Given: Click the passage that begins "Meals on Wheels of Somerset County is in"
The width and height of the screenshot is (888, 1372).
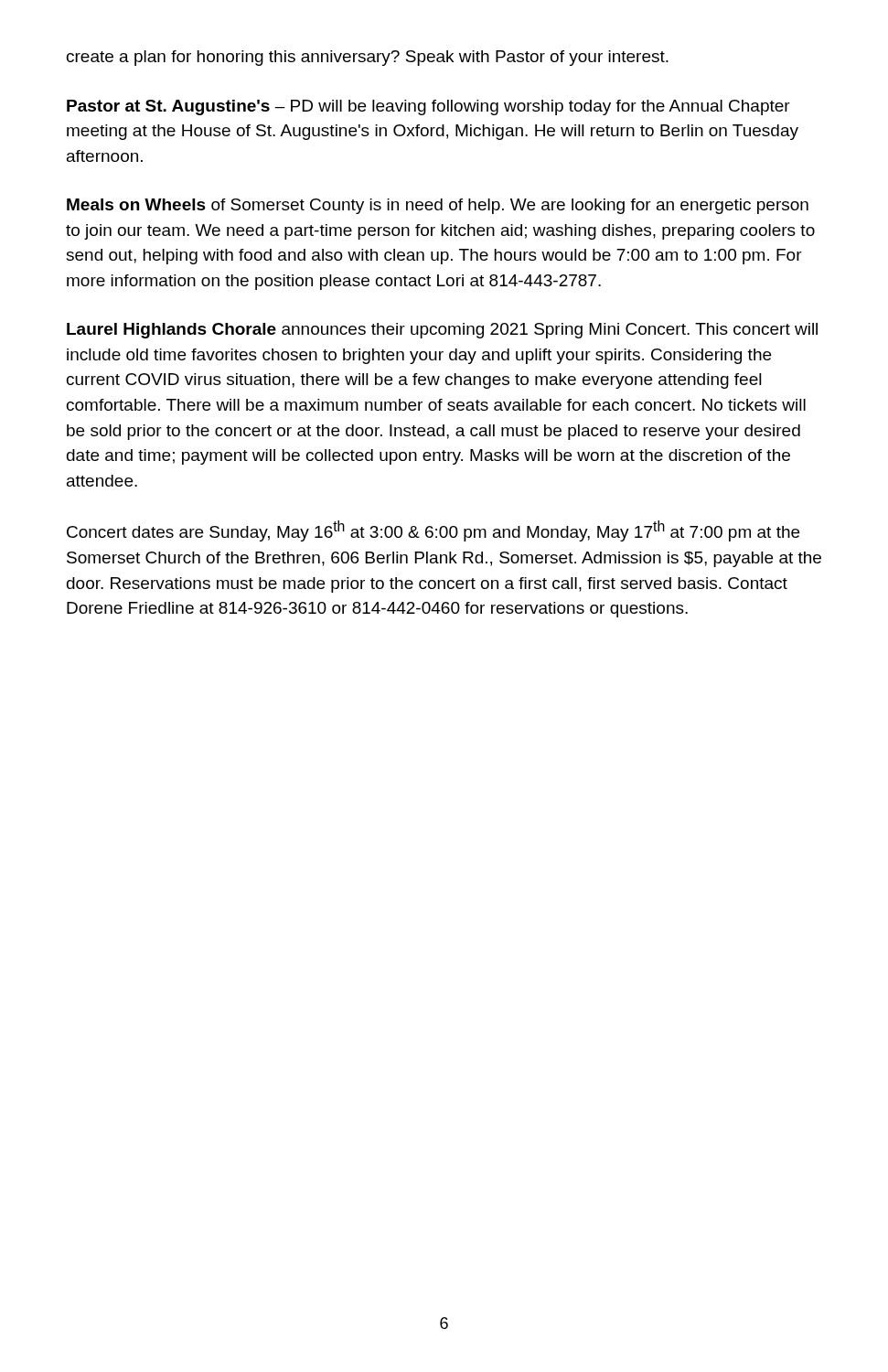Looking at the screenshot, I should coord(440,242).
